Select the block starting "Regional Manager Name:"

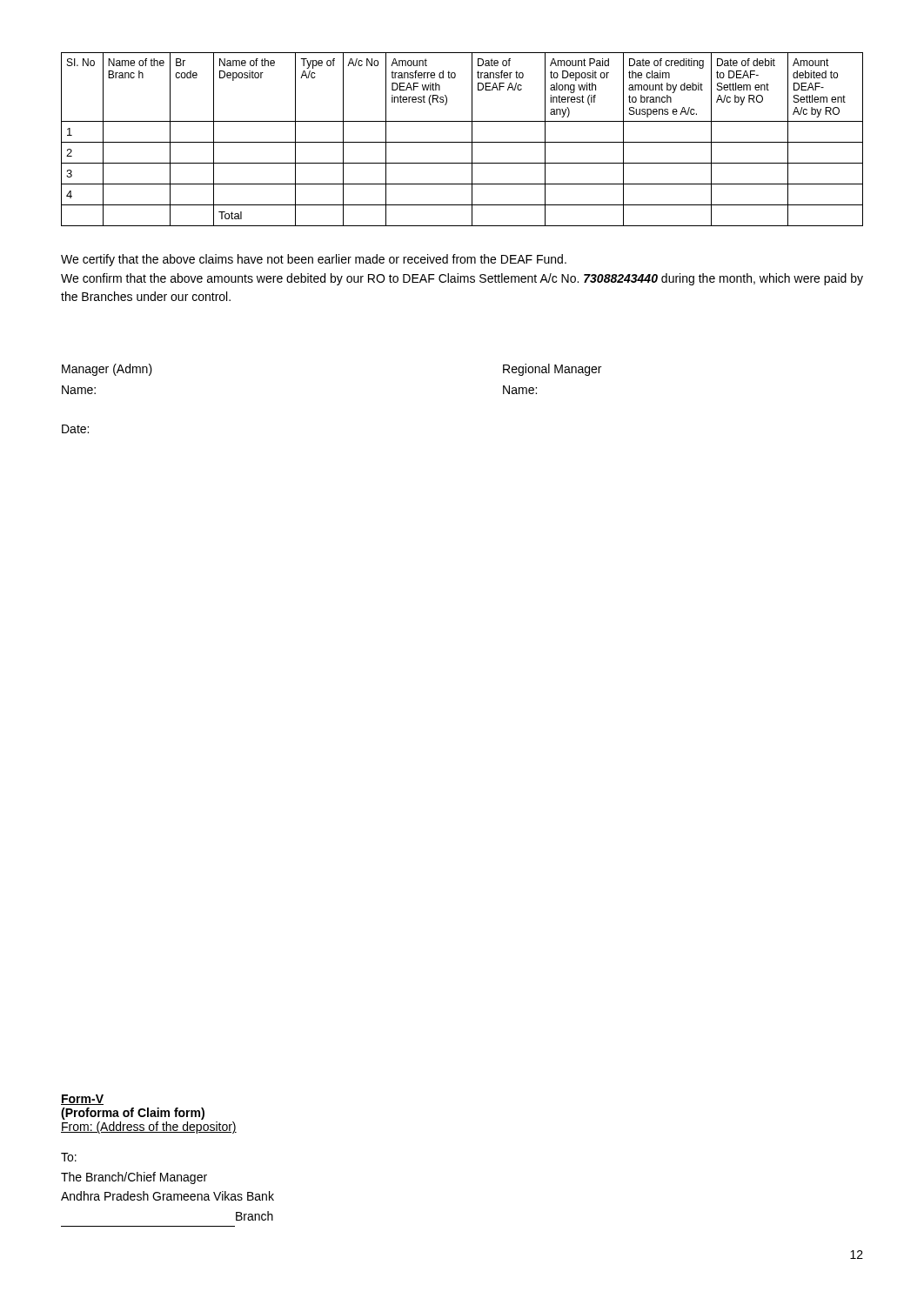[552, 379]
